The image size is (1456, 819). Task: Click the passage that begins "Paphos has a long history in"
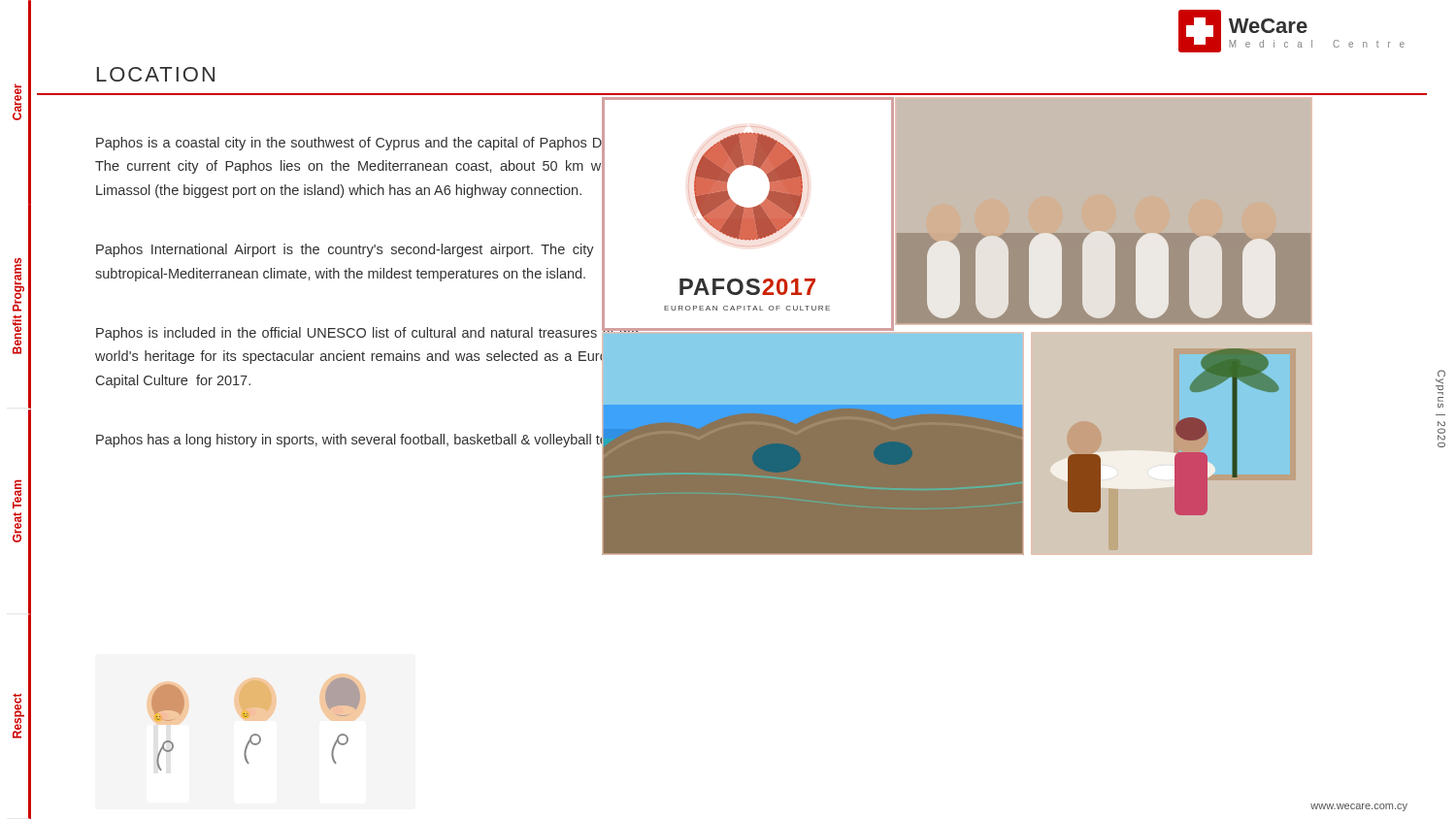tap(367, 440)
